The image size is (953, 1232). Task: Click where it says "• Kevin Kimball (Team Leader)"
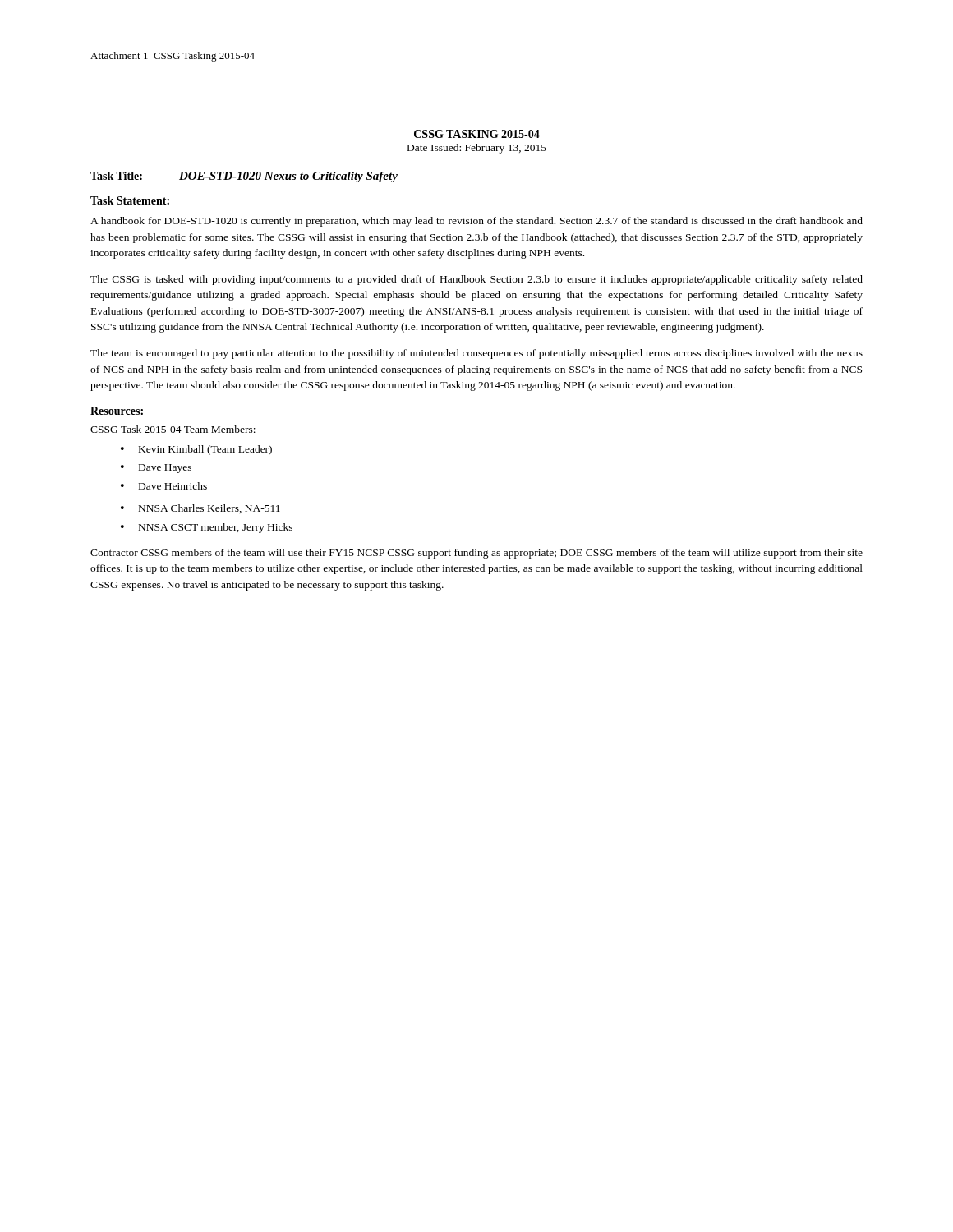coord(196,450)
